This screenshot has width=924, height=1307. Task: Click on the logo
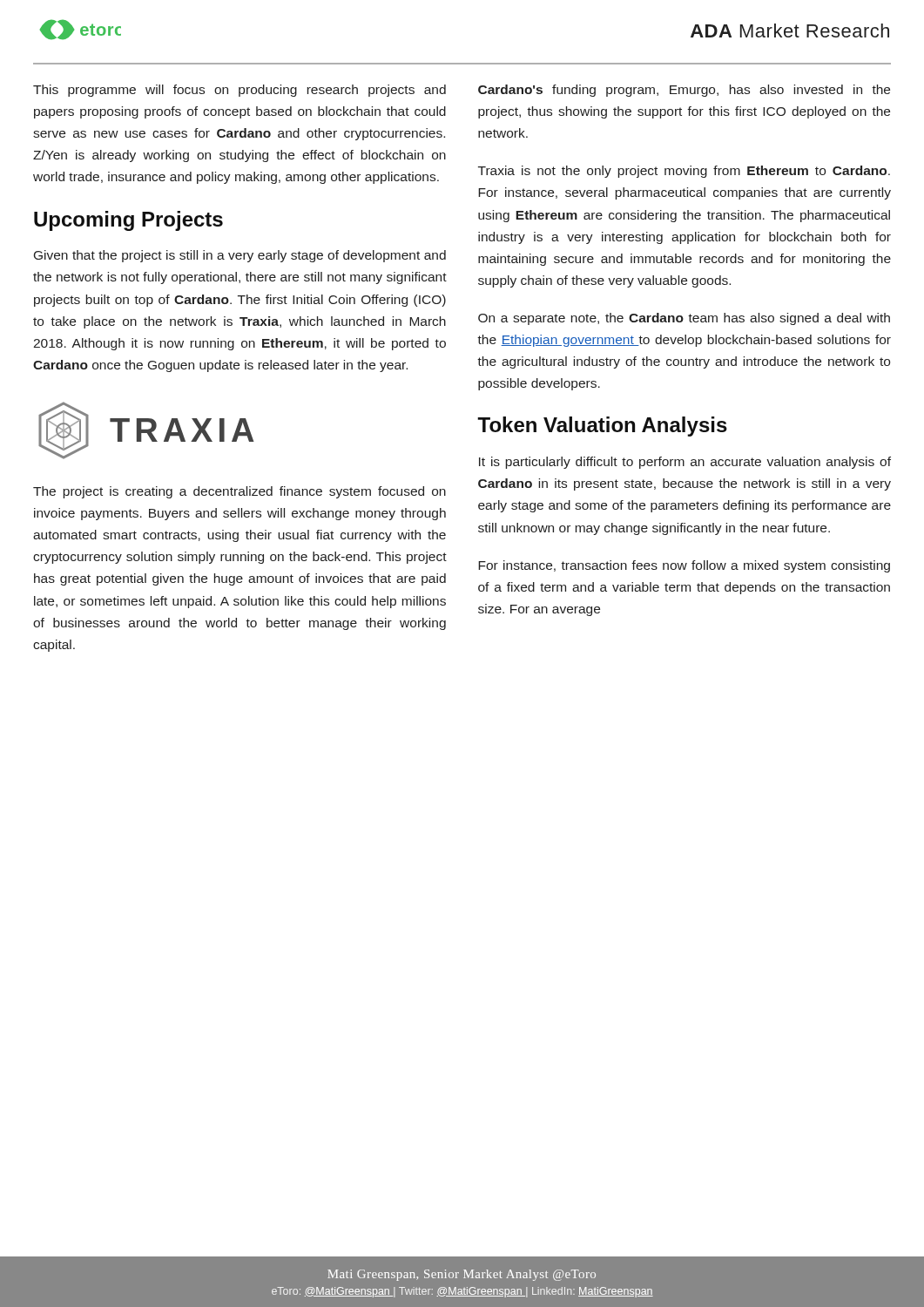point(240,430)
